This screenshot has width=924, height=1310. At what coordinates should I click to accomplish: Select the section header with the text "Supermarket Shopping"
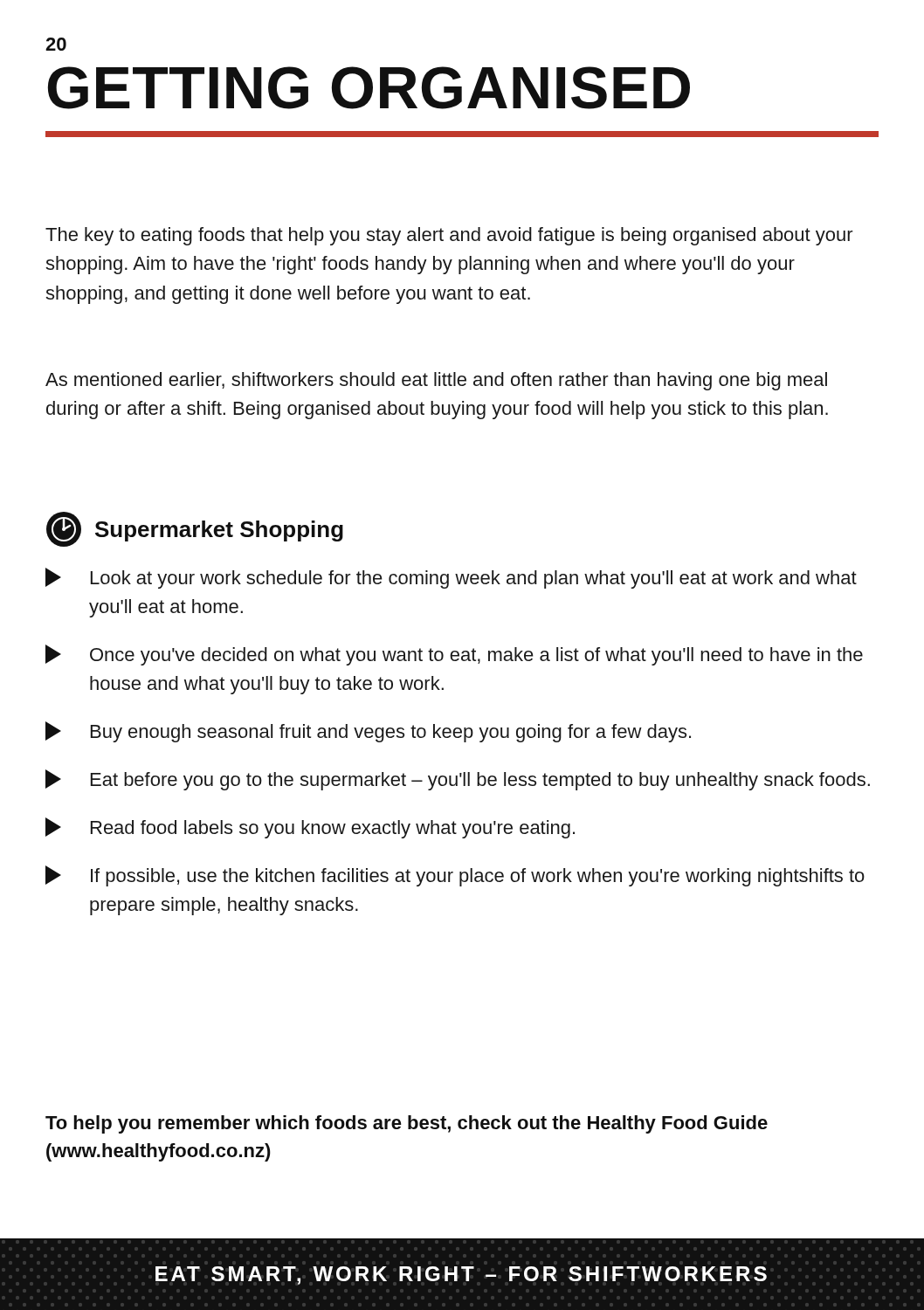(195, 529)
